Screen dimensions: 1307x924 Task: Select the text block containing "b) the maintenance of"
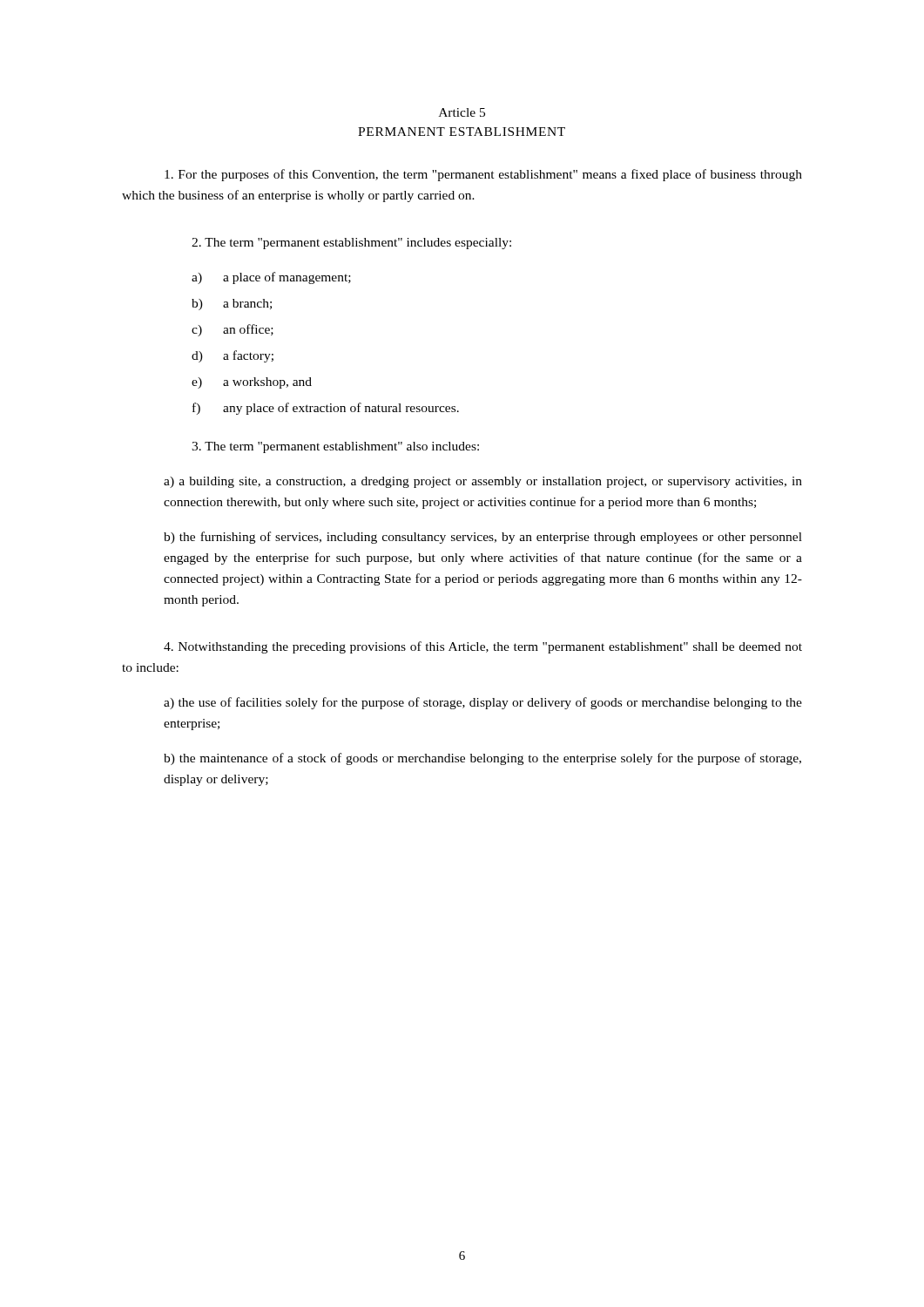pos(483,768)
